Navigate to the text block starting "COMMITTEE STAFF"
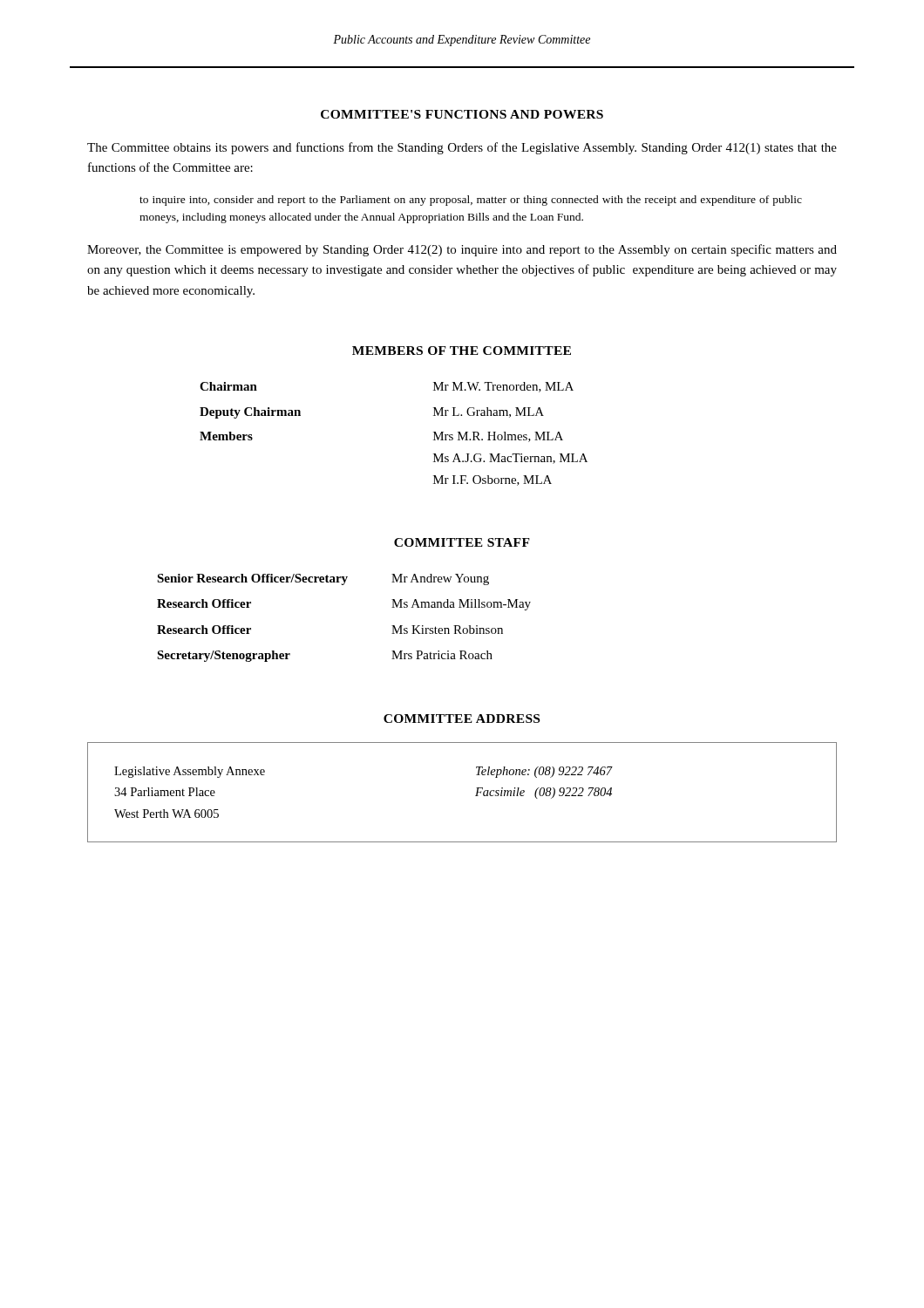The width and height of the screenshot is (924, 1308). pyautogui.click(x=462, y=542)
